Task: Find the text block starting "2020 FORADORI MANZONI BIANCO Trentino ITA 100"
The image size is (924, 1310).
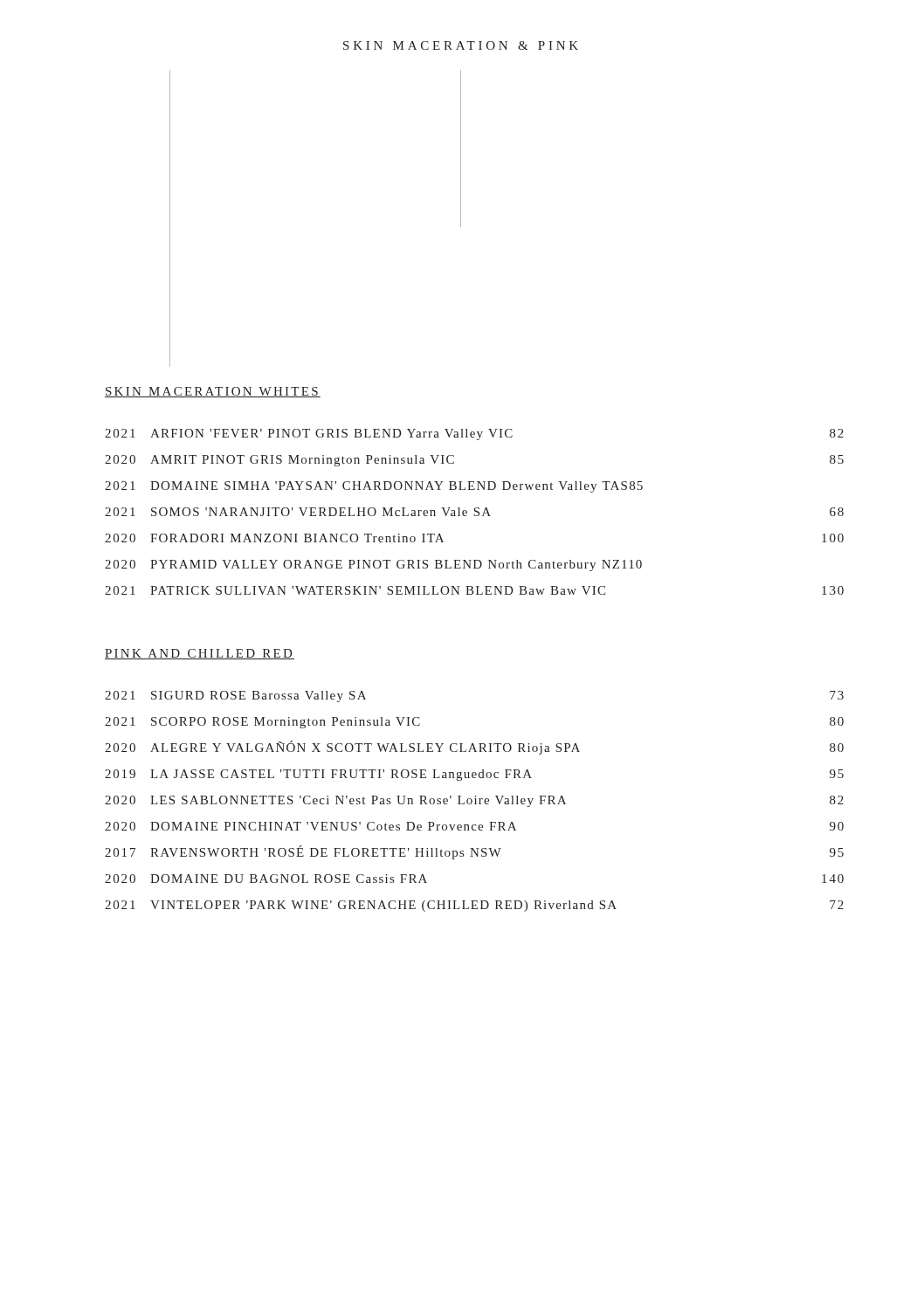Action: 117,537
